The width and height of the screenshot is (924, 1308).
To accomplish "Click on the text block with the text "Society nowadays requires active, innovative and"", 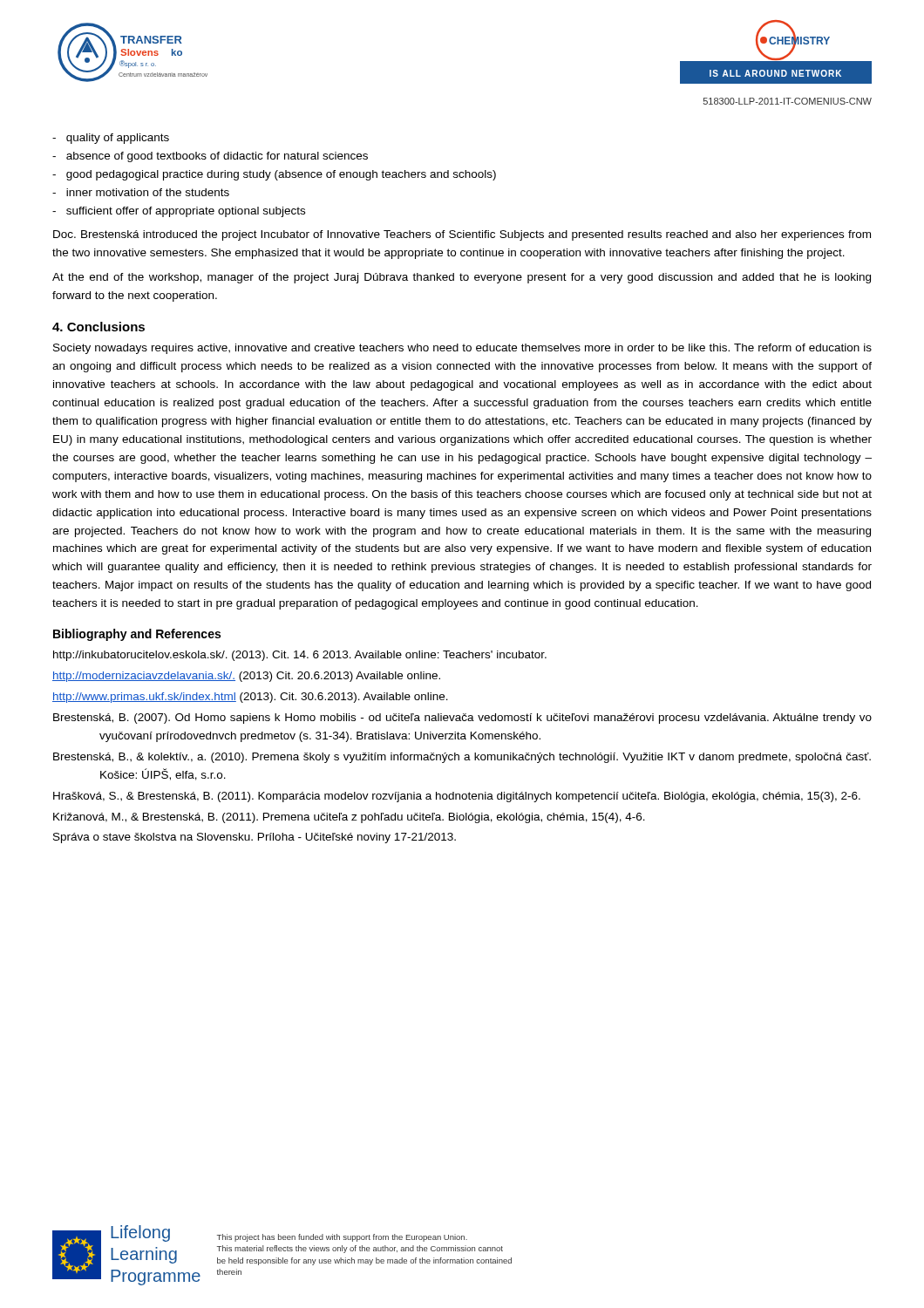I will click(462, 475).
